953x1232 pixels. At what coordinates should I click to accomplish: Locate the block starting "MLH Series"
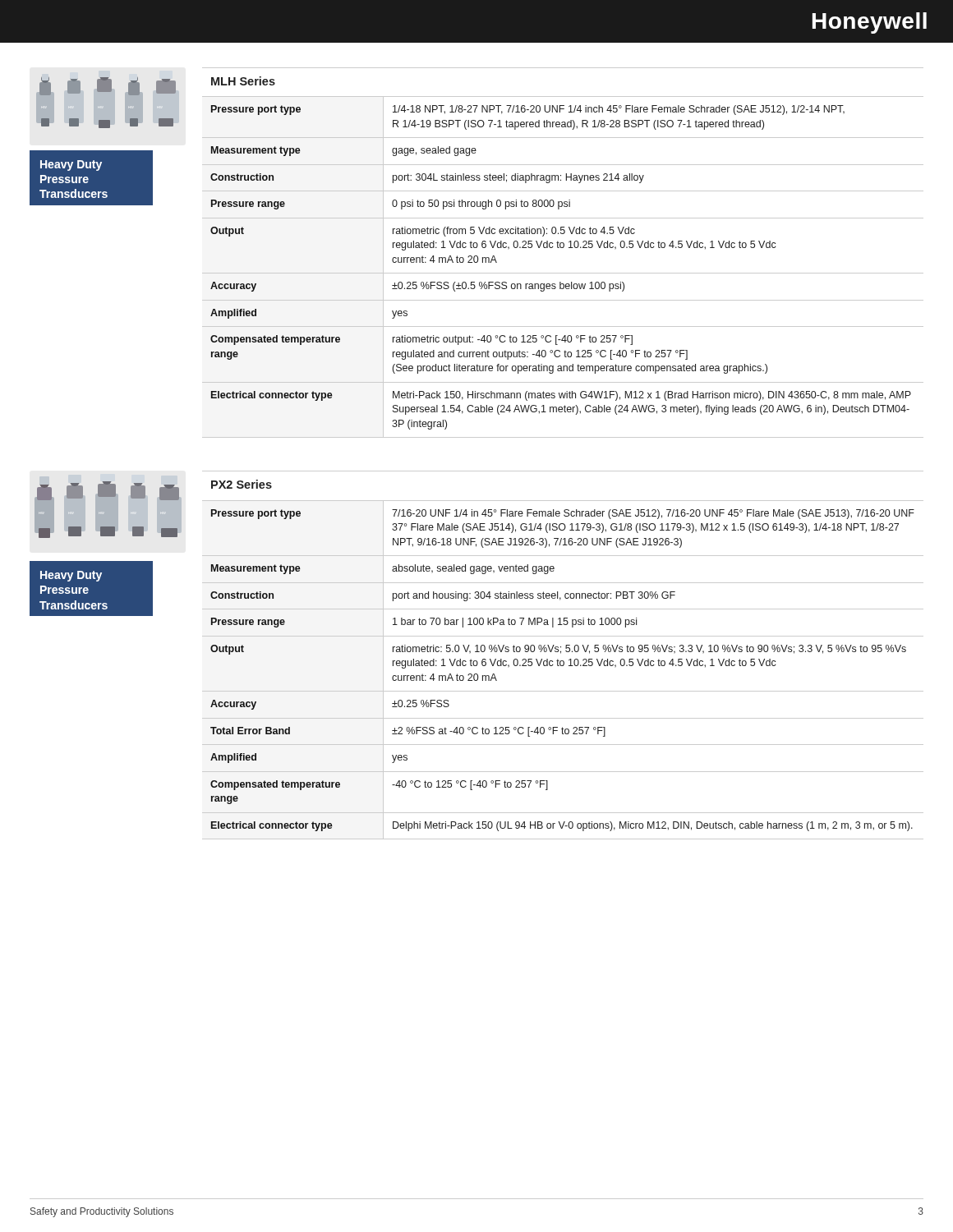(x=243, y=81)
